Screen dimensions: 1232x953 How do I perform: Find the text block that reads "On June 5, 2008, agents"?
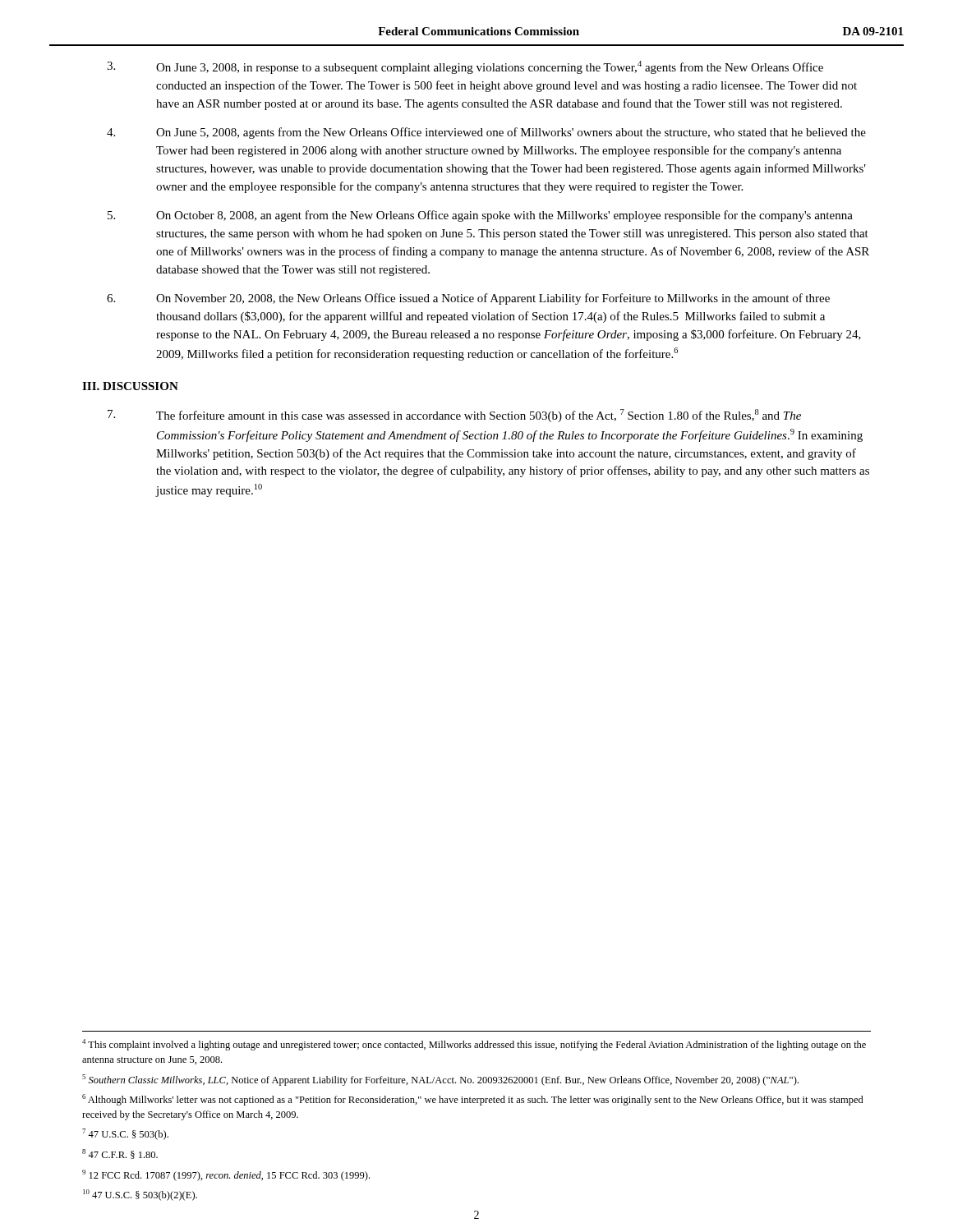tap(476, 160)
